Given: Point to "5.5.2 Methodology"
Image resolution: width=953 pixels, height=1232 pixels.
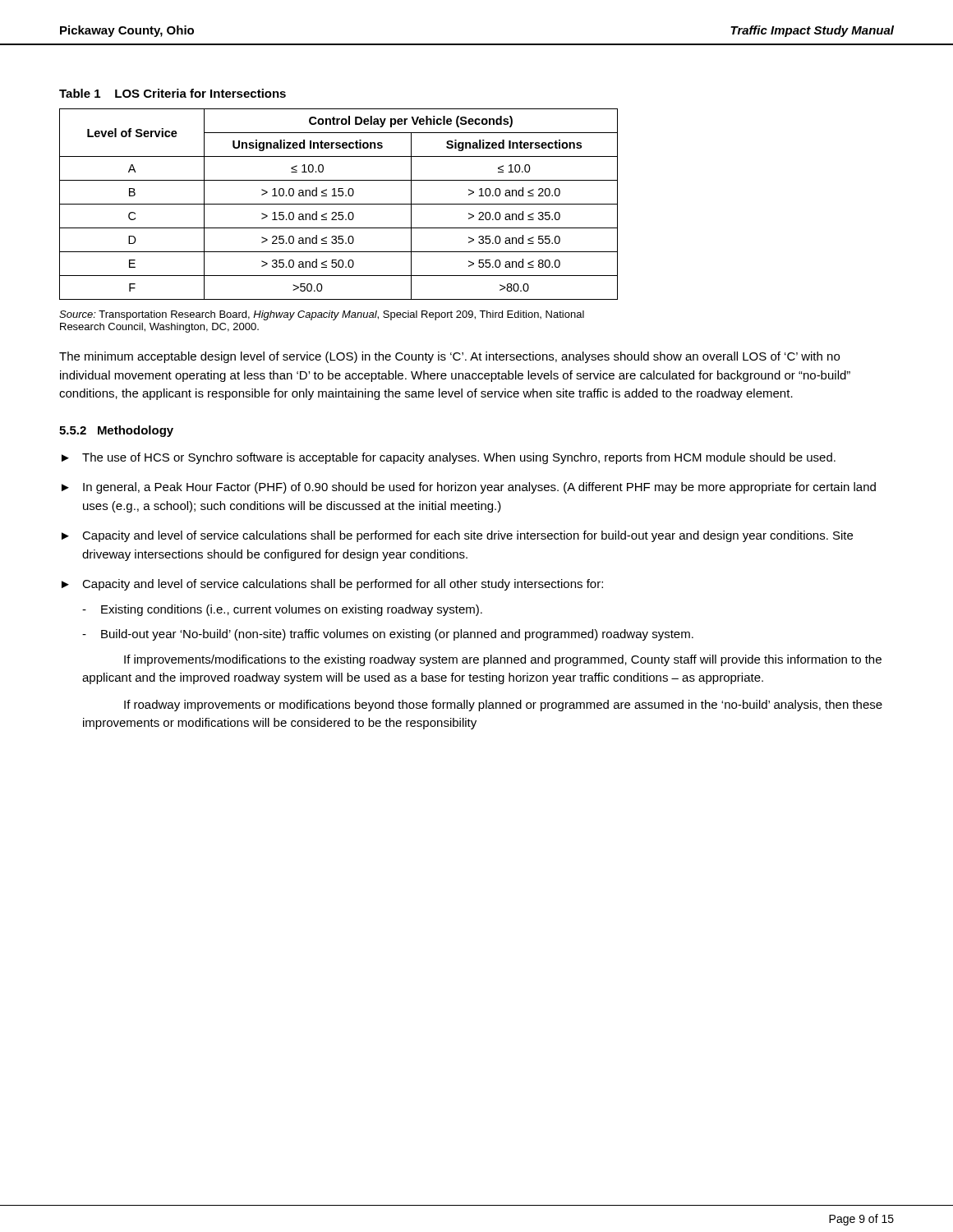Looking at the screenshot, I should coord(116,430).
